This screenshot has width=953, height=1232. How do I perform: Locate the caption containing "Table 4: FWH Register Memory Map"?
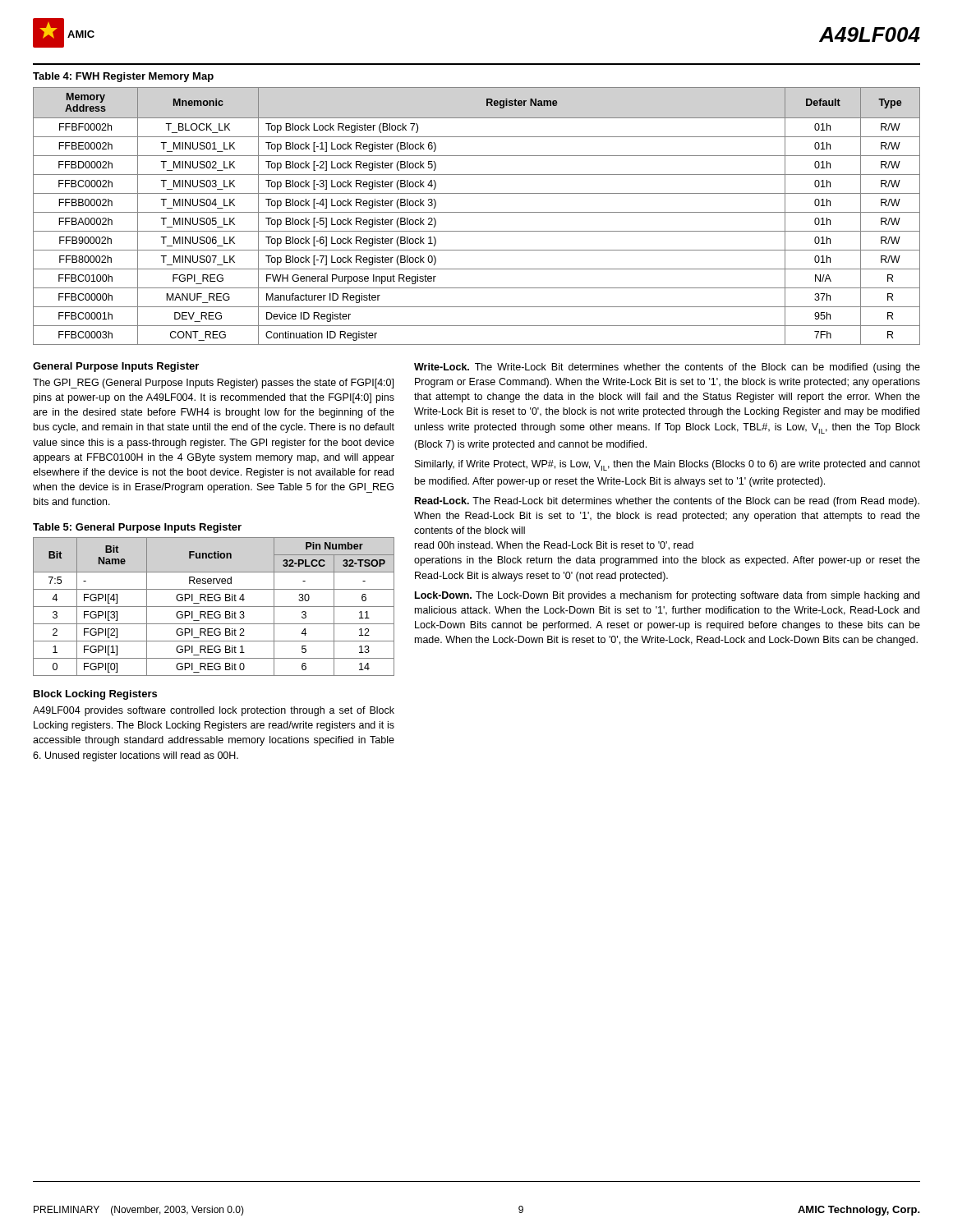123,76
